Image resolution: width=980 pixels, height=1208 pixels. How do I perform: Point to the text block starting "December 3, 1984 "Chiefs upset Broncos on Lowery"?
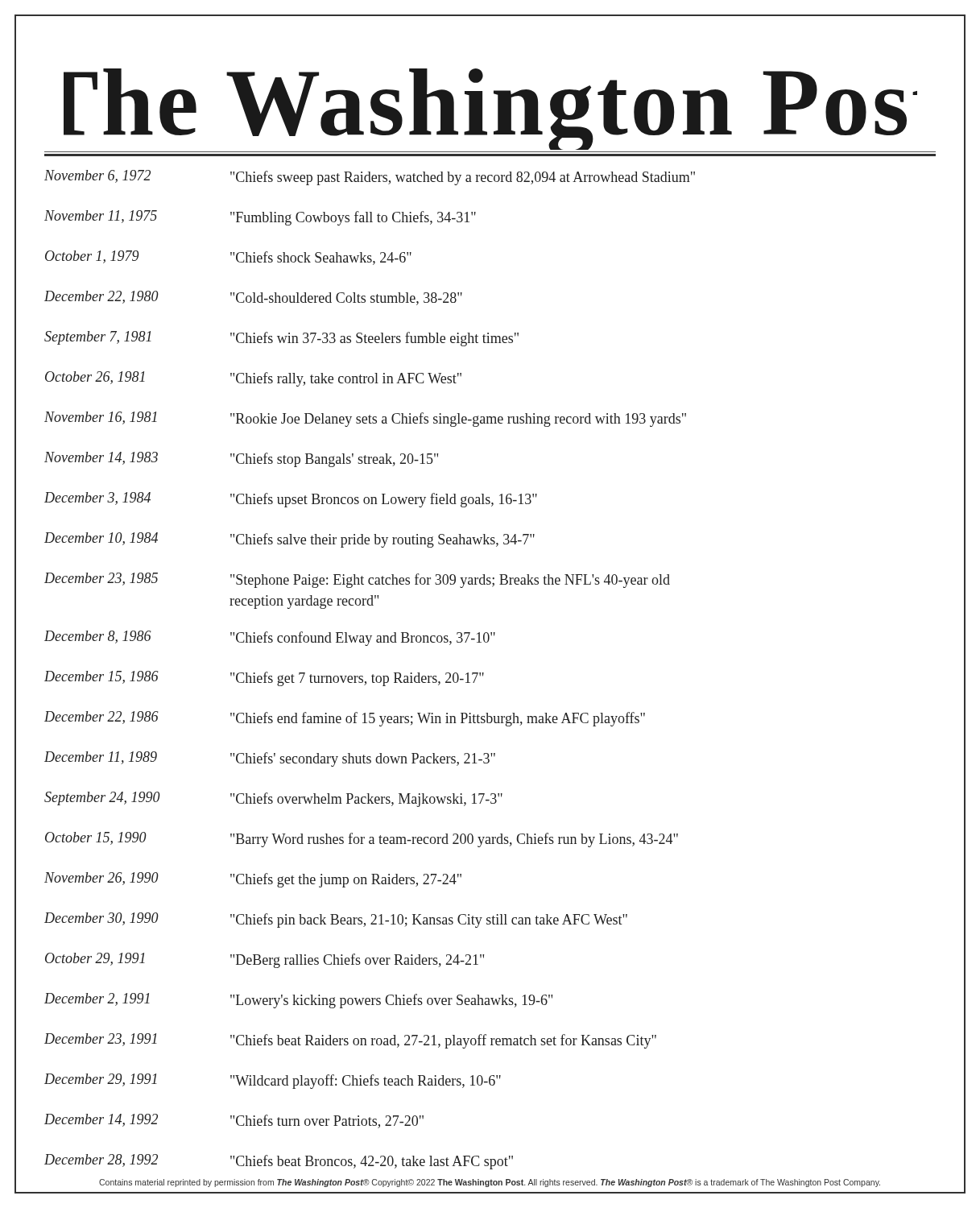pos(490,499)
